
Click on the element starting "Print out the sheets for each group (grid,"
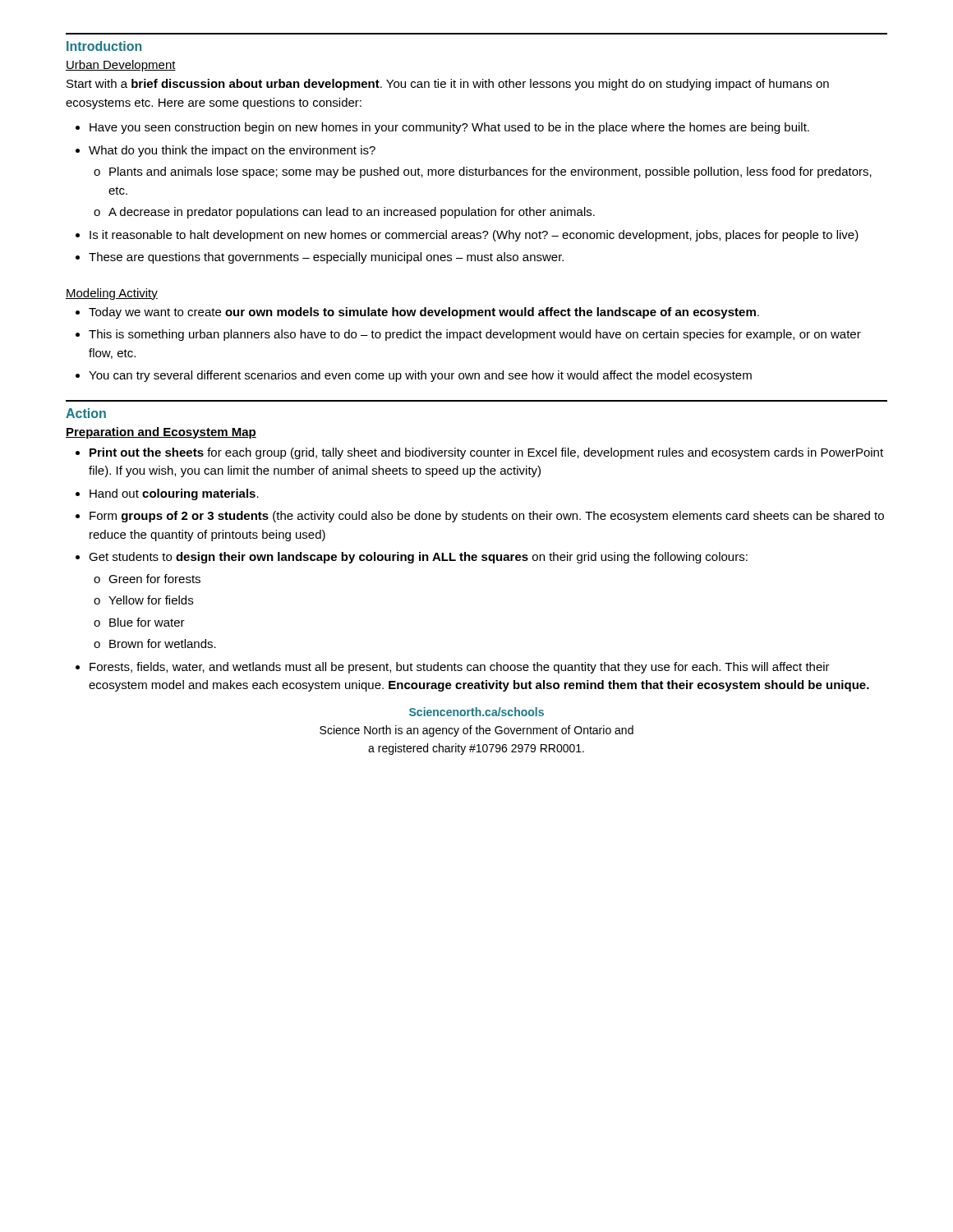coord(486,461)
